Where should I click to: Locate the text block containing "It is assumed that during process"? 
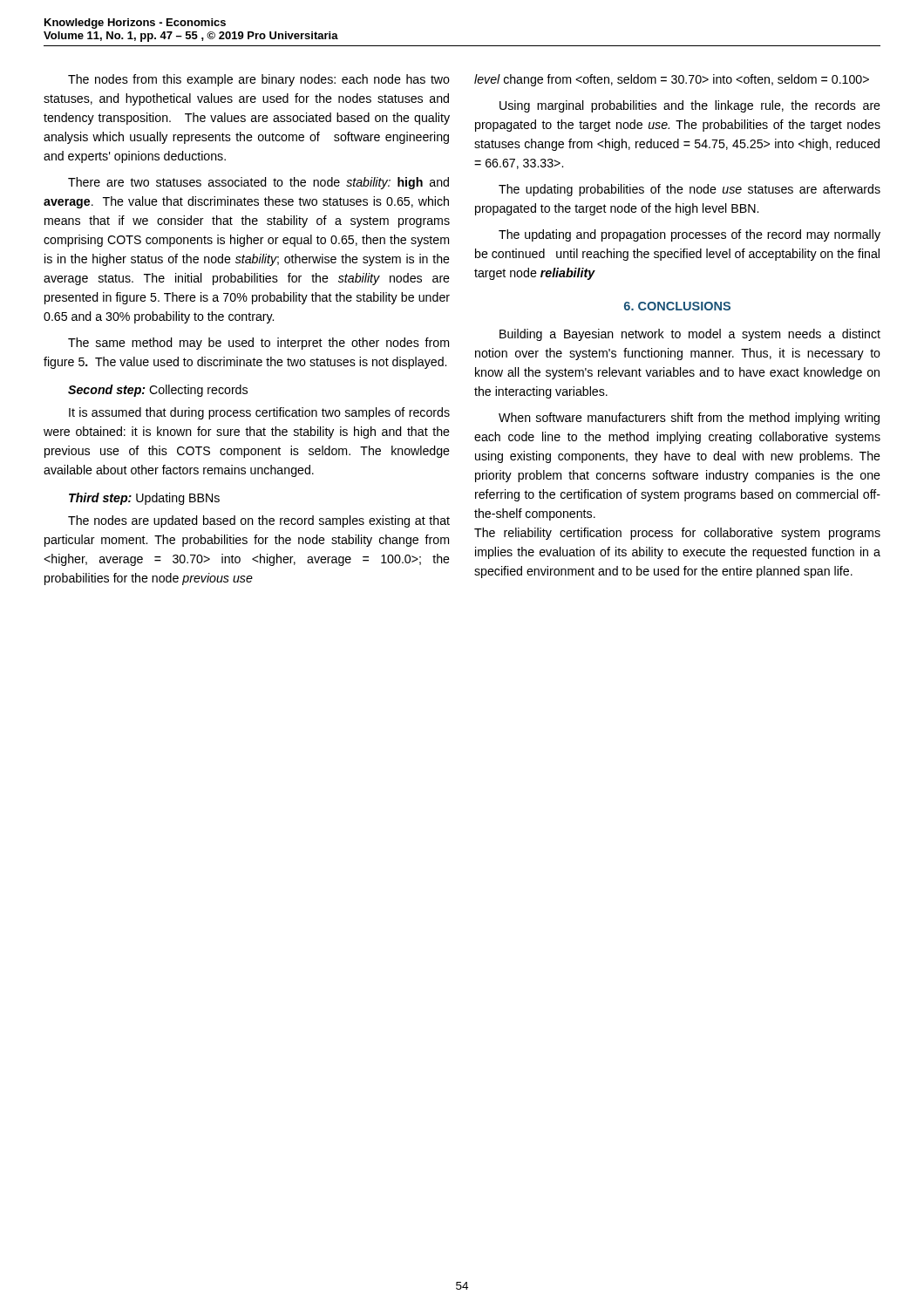(247, 441)
